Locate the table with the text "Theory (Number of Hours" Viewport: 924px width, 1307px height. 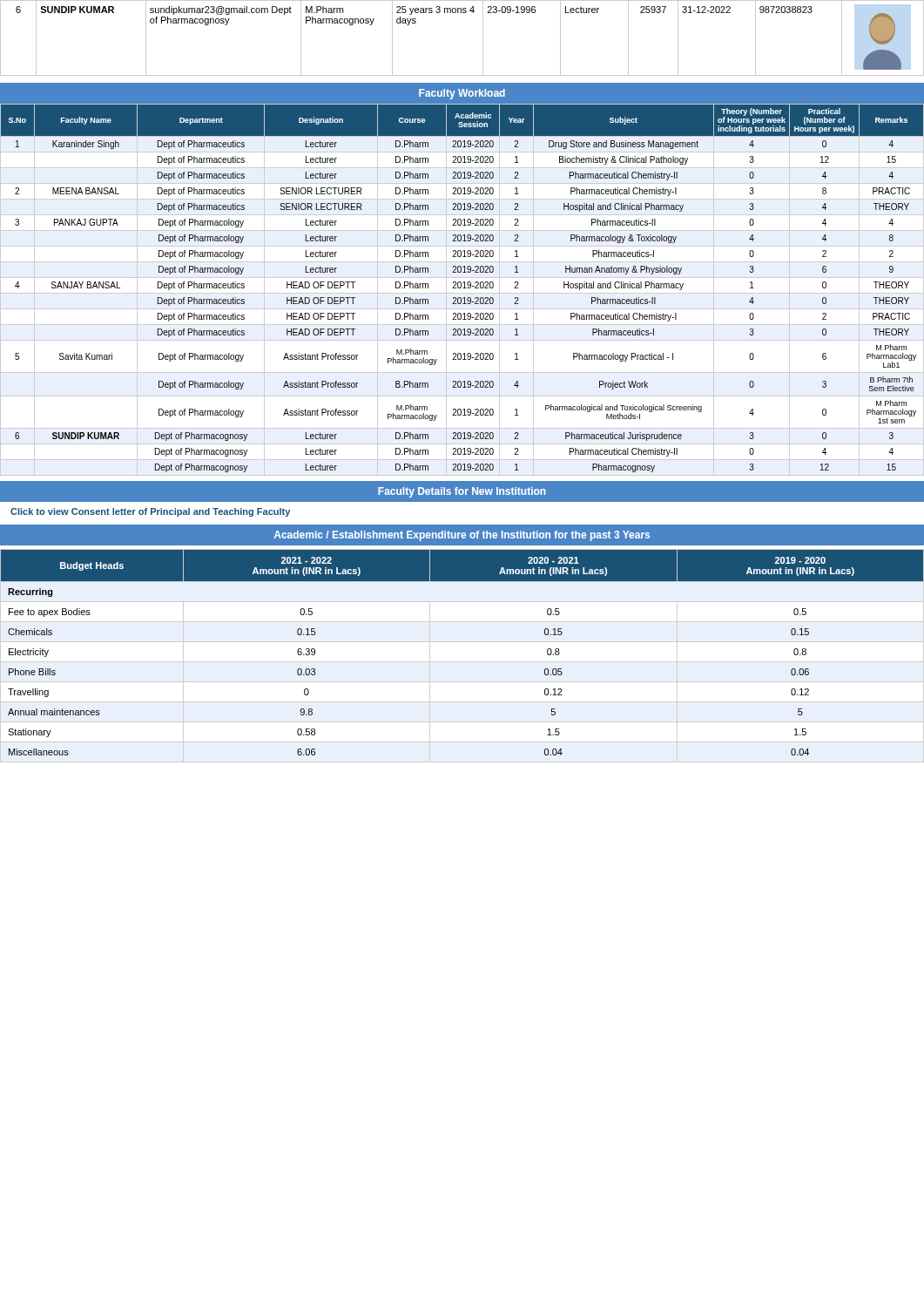462,290
